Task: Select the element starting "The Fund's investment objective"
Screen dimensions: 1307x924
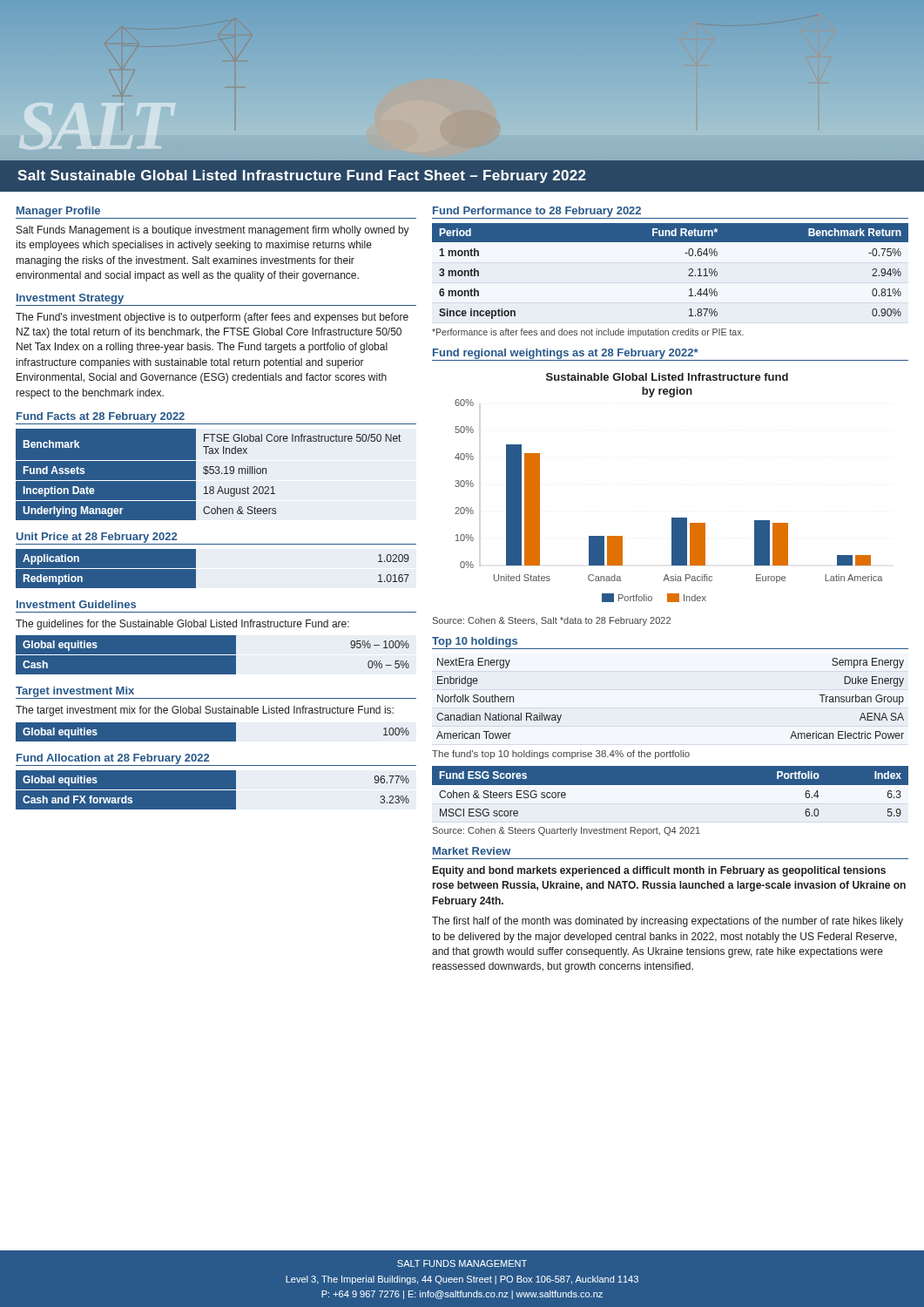Action: pyautogui.click(x=212, y=355)
